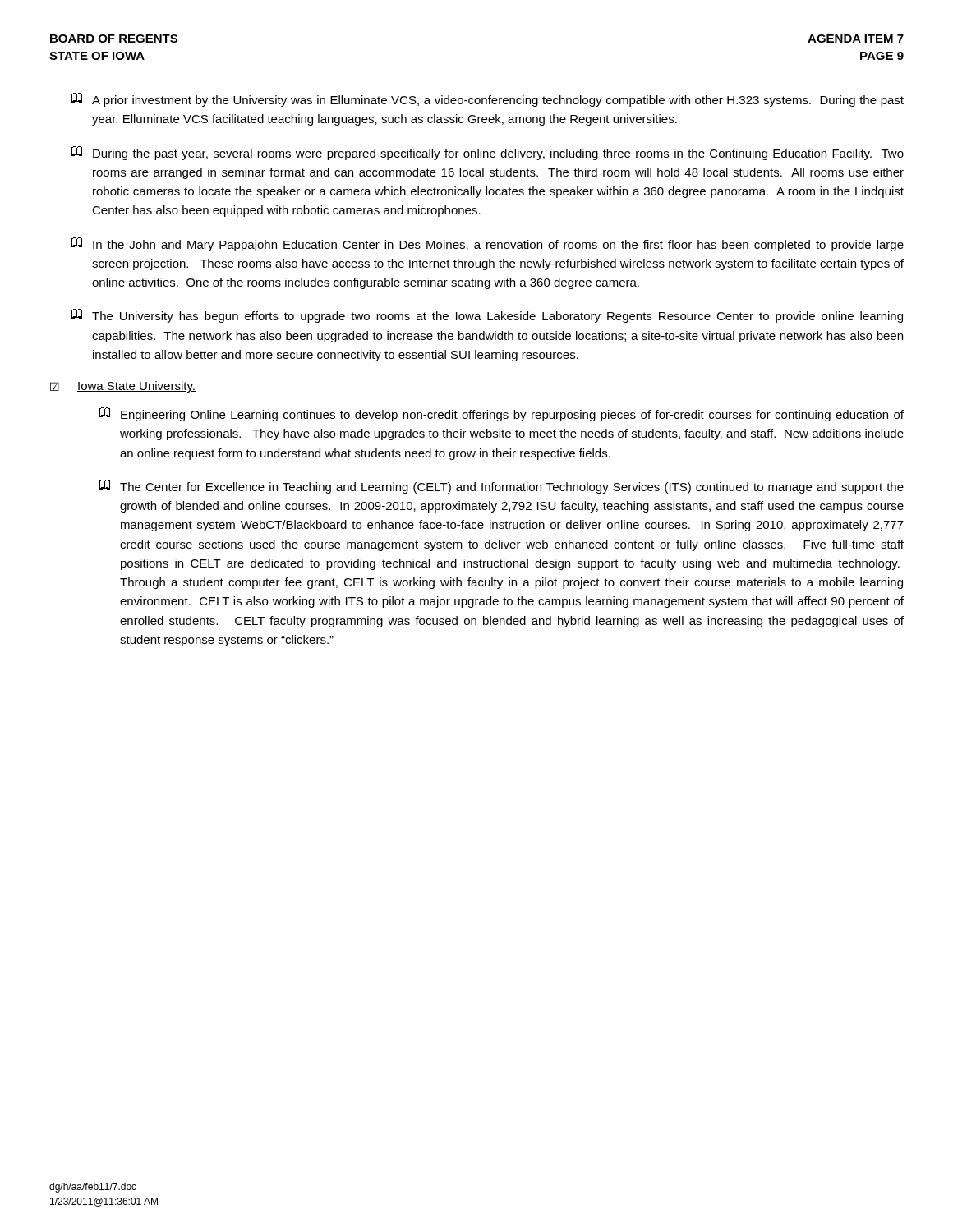Select the text starting "☑ Iowa State University."

[x=122, y=386]
